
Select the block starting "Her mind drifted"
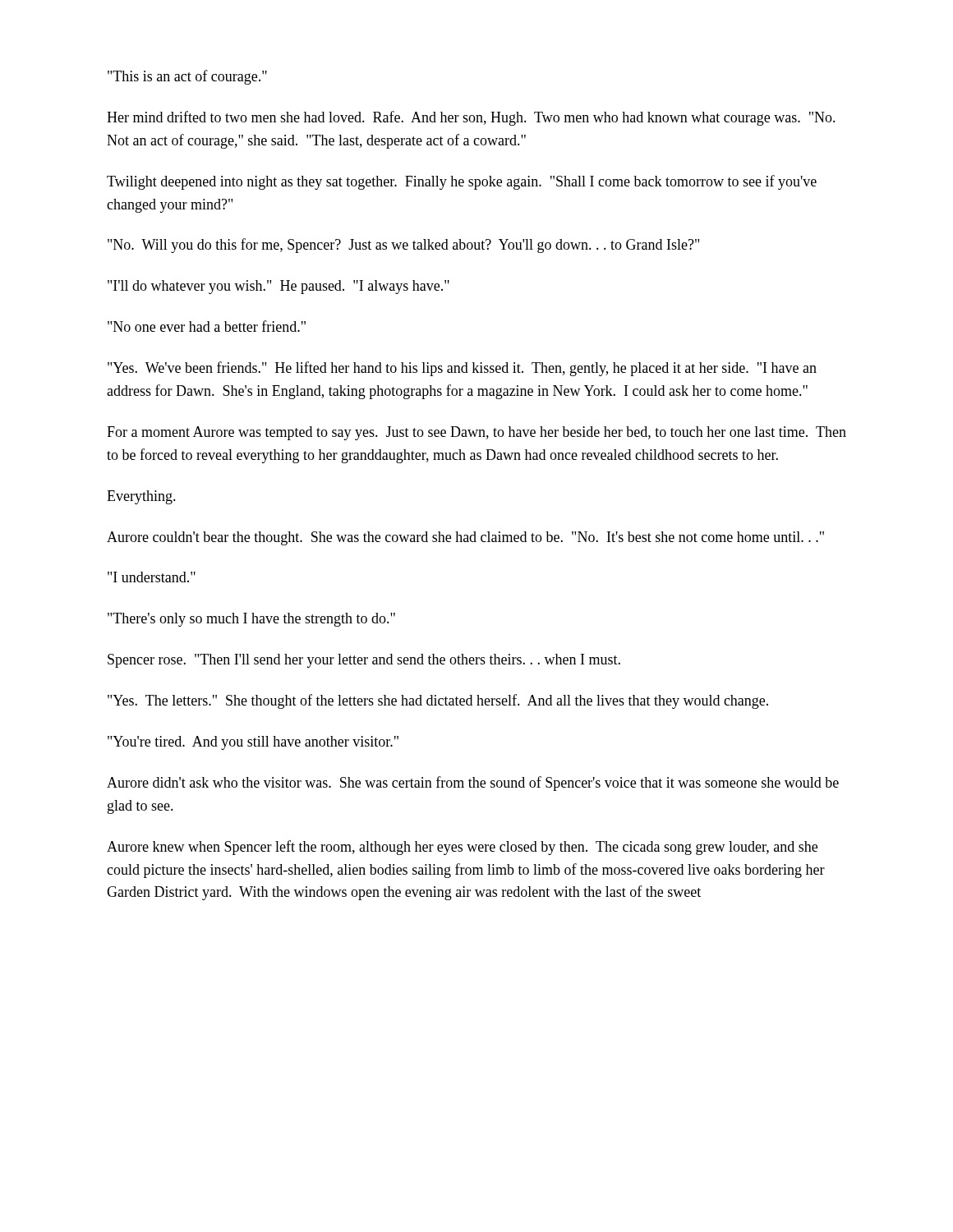pos(473,129)
